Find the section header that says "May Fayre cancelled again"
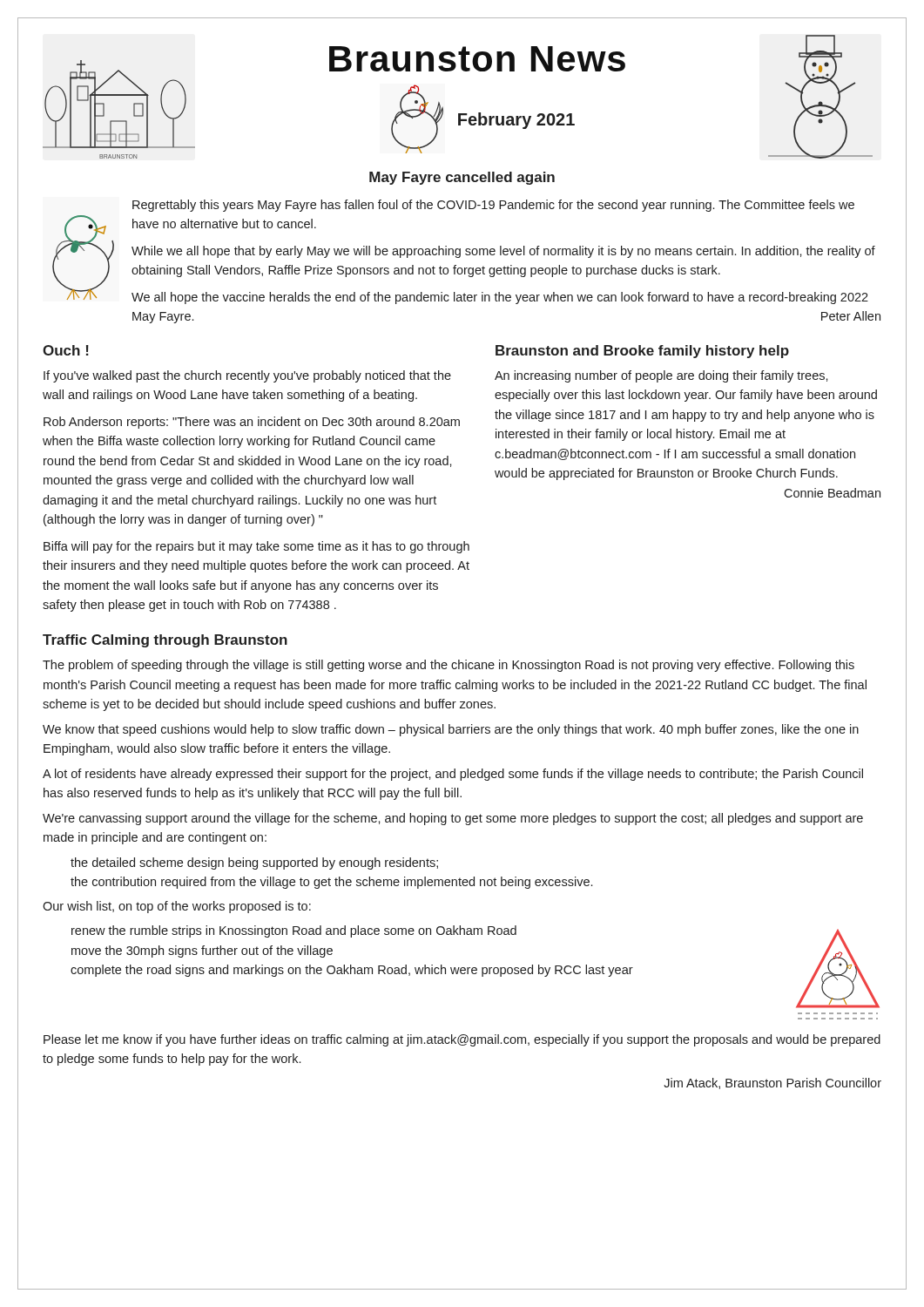This screenshot has height=1307, width=924. point(462,177)
